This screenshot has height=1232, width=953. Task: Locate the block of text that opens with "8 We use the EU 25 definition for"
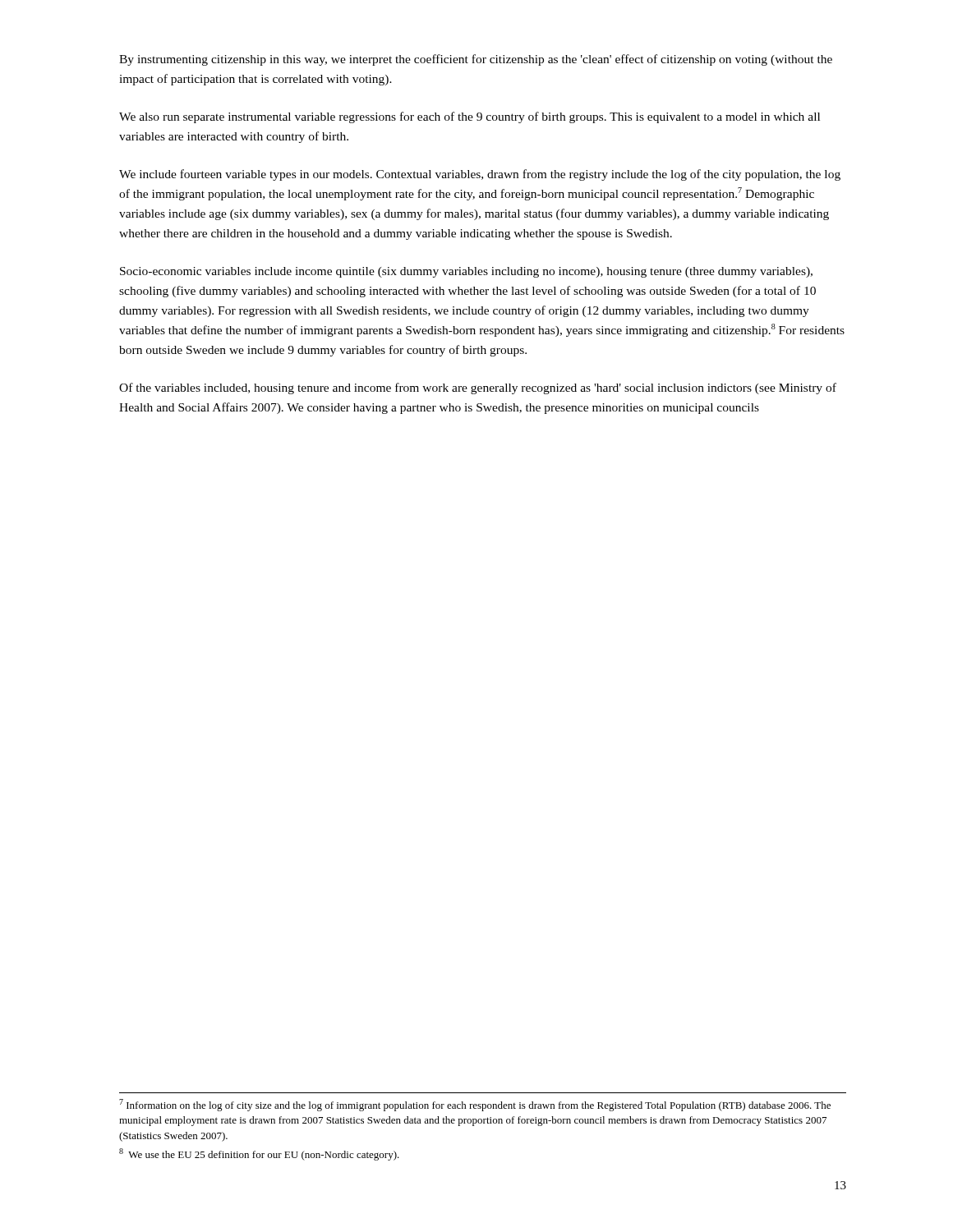(x=259, y=1154)
